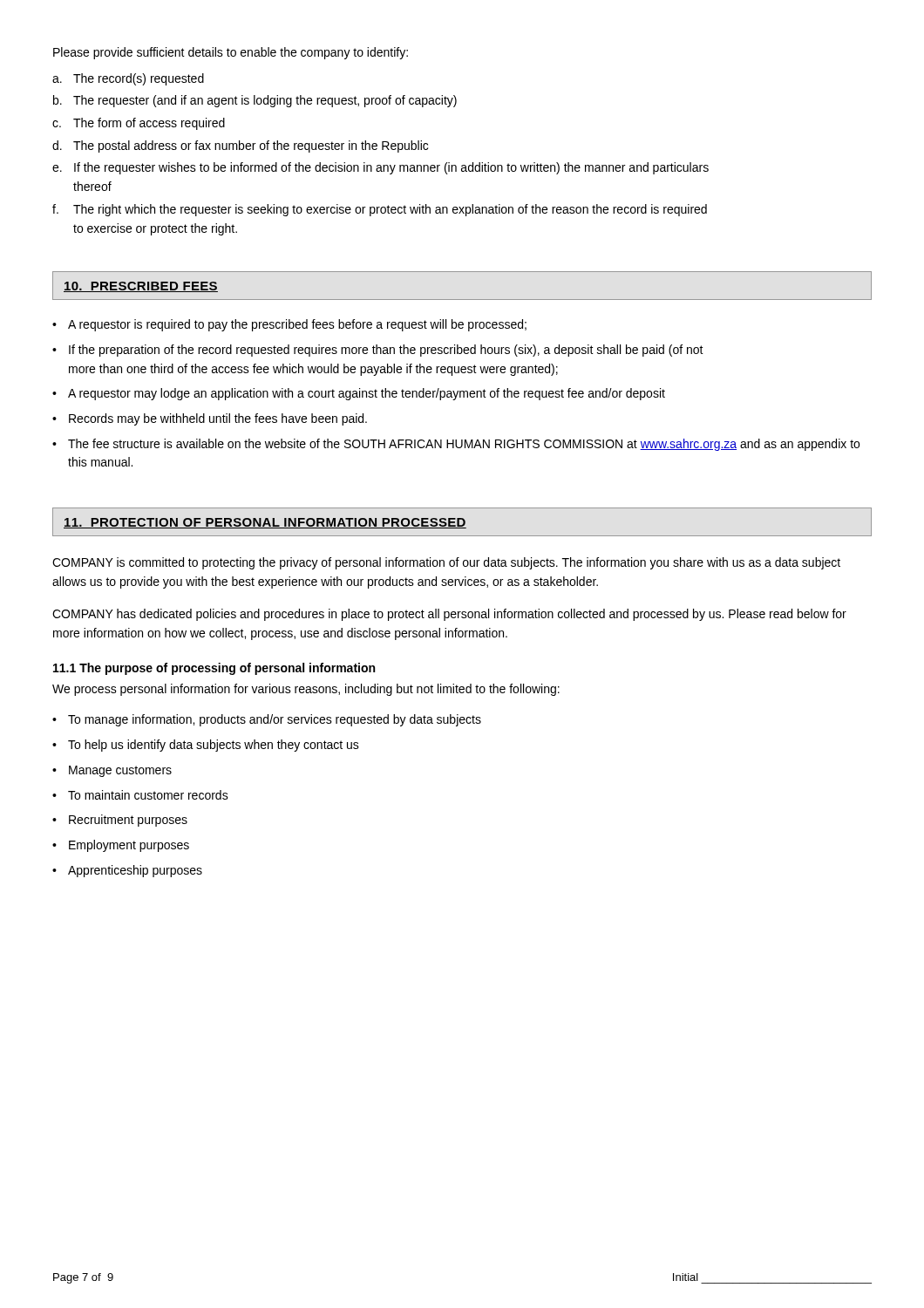The height and width of the screenshot is (1308, 924).
Task: Where does it say "• Manage customers"?
Action: click(112, 771)
